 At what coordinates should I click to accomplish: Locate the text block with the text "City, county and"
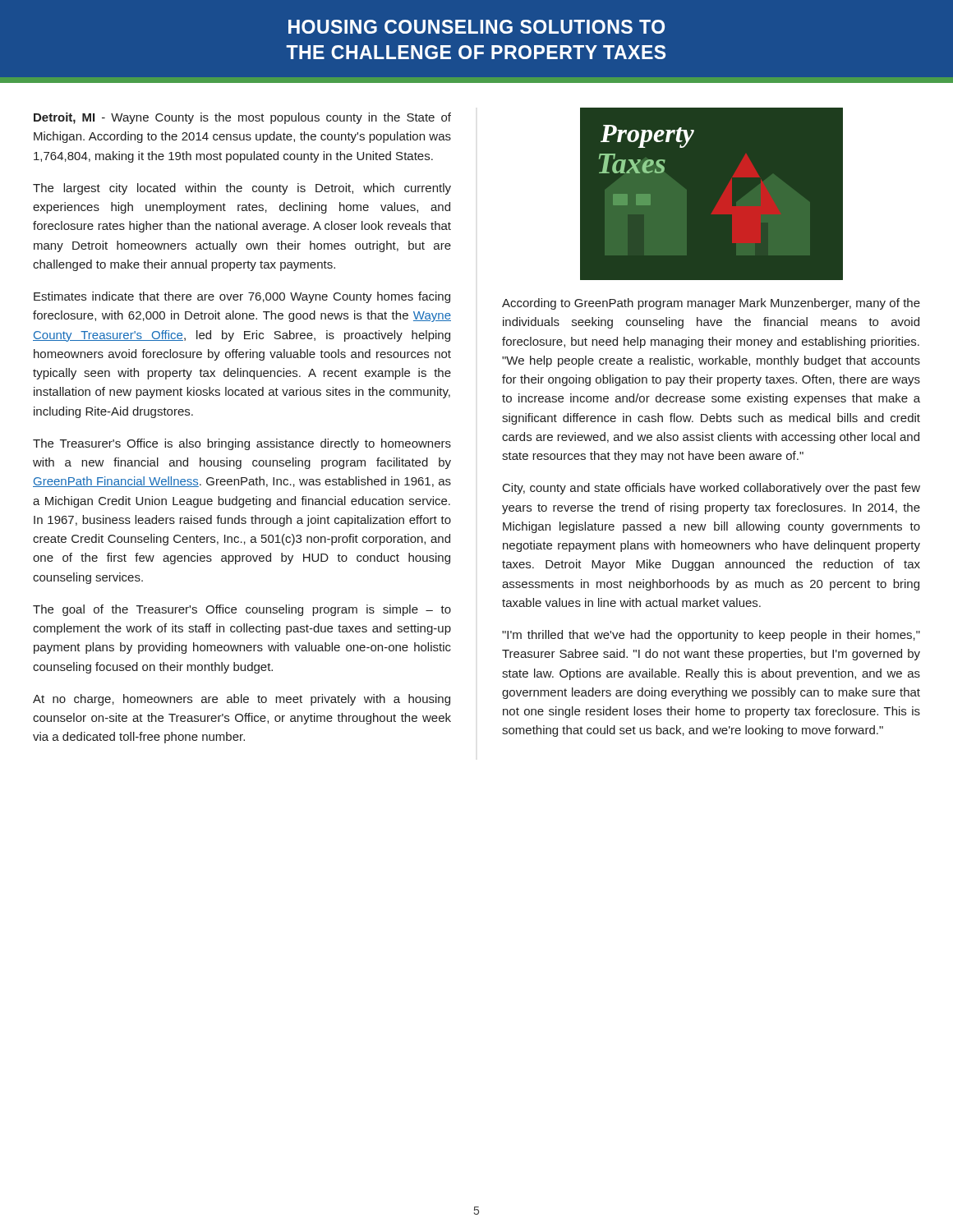pyautogui.click(x=711, y=545)
